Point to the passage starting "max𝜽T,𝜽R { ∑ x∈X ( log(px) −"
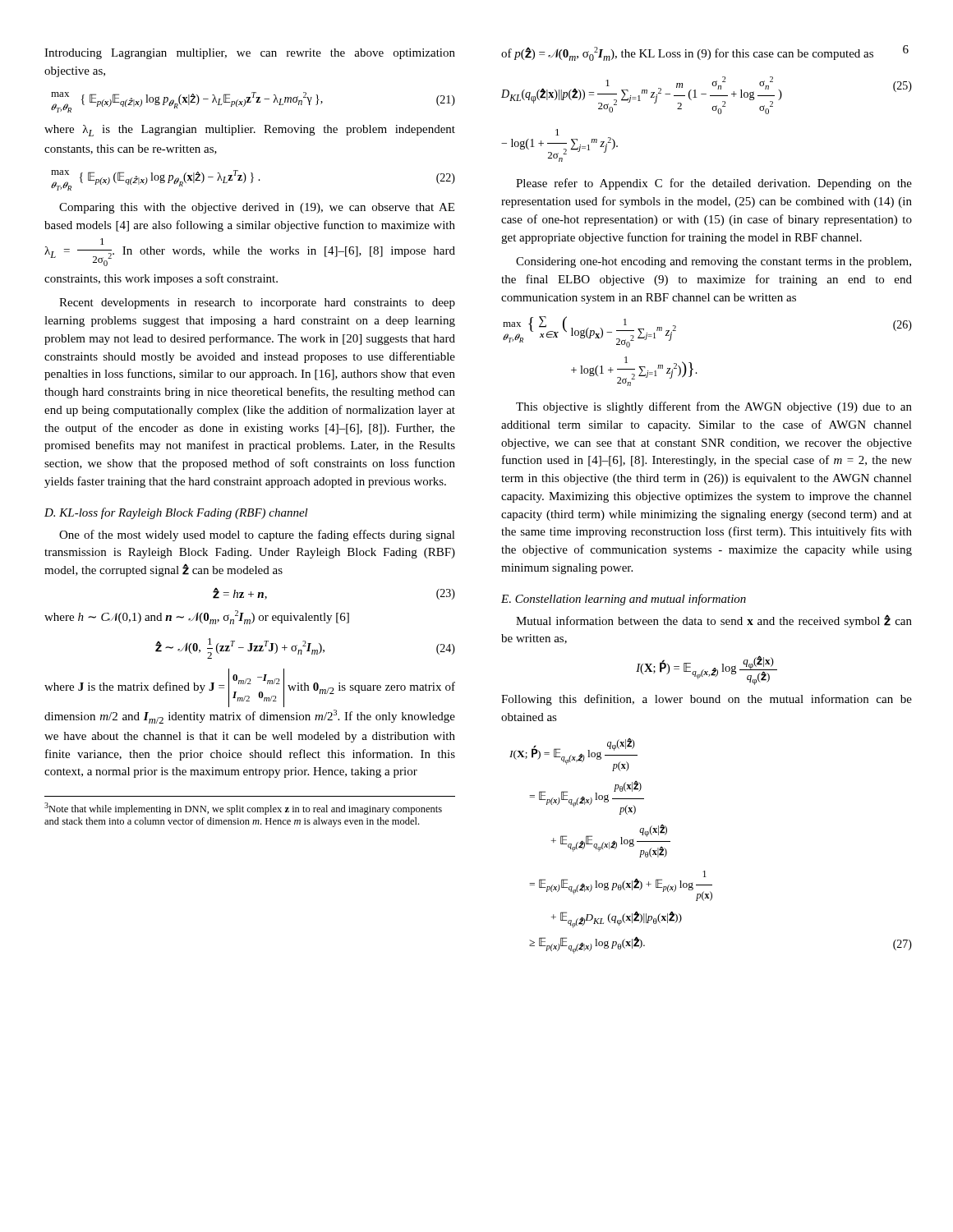The width and height of the screenshot is (953, 1232). click(x=566, y=331)
